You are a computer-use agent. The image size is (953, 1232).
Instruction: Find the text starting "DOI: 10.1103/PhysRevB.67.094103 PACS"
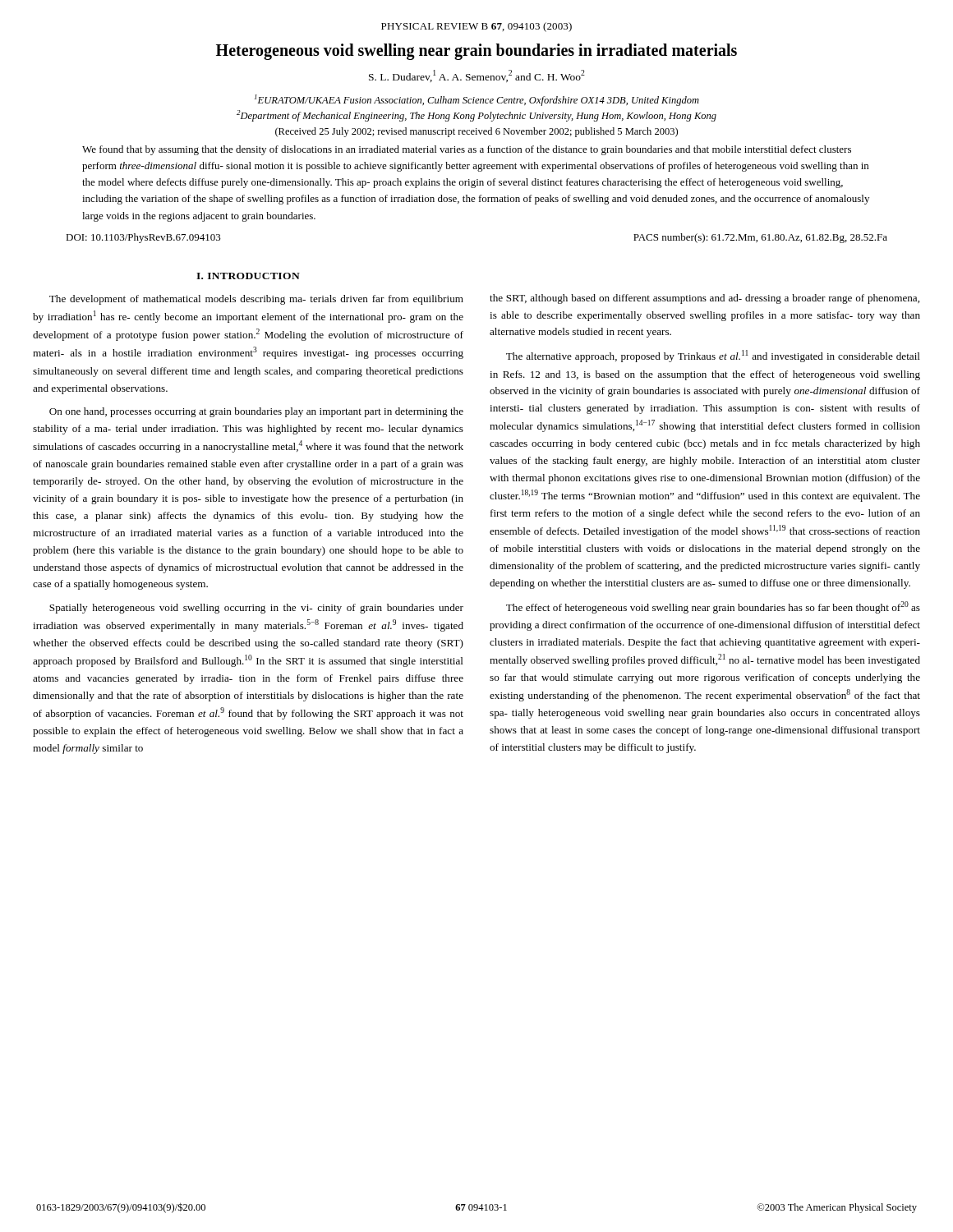click(146, 238)
